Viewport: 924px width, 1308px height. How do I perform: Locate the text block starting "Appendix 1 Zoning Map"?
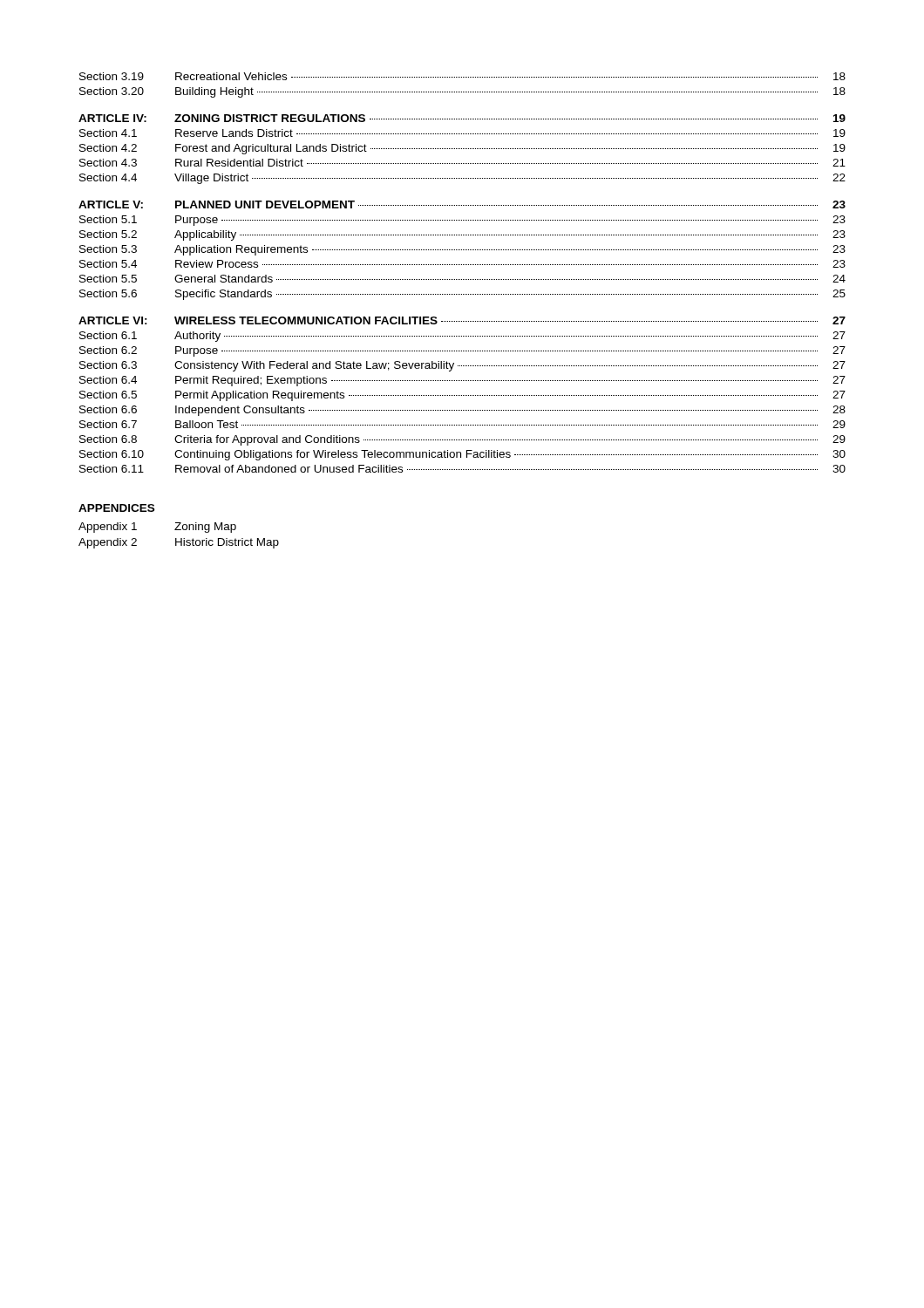coord(108,527)
